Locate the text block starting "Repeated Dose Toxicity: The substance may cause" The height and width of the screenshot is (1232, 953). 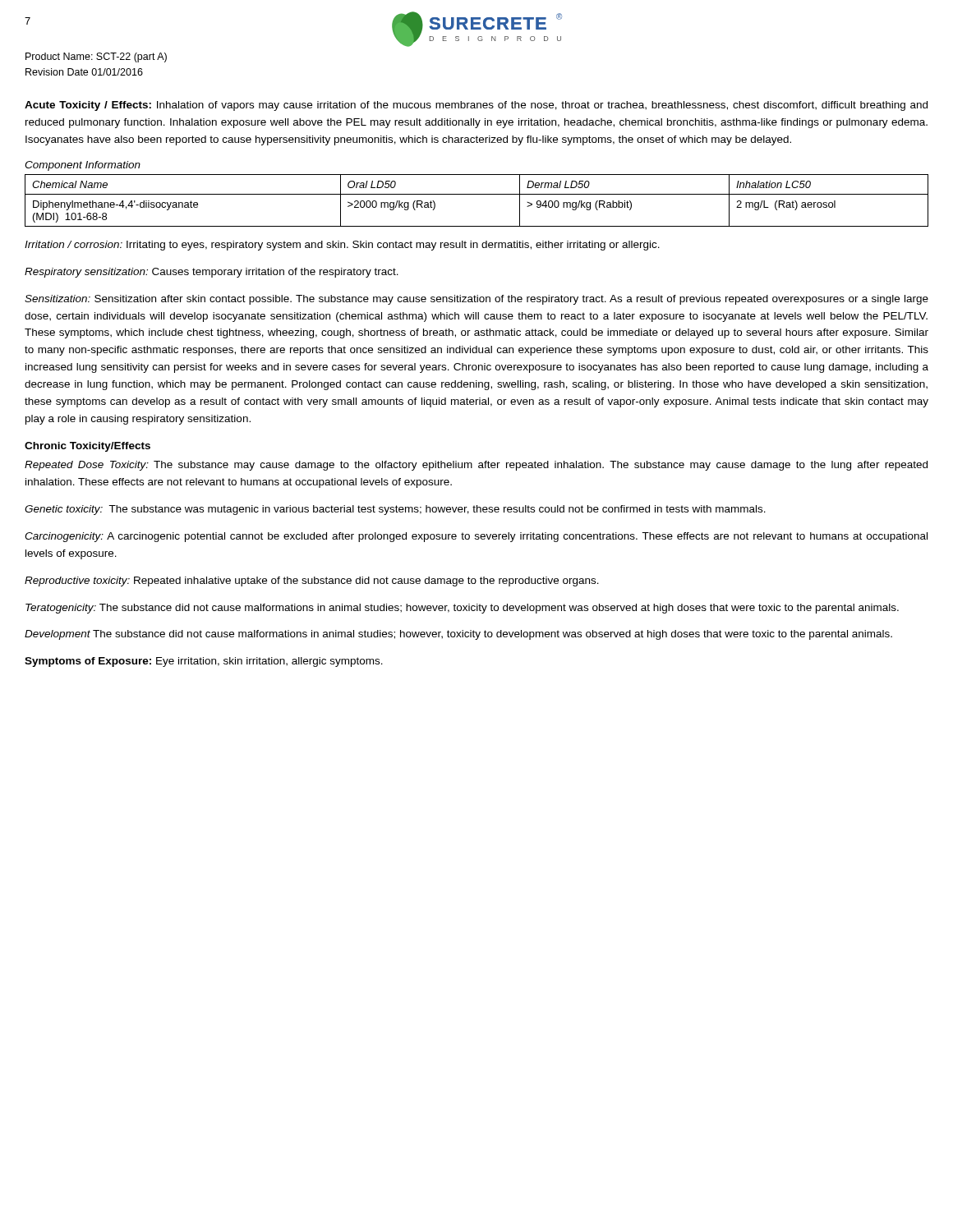tap(476, 473)
